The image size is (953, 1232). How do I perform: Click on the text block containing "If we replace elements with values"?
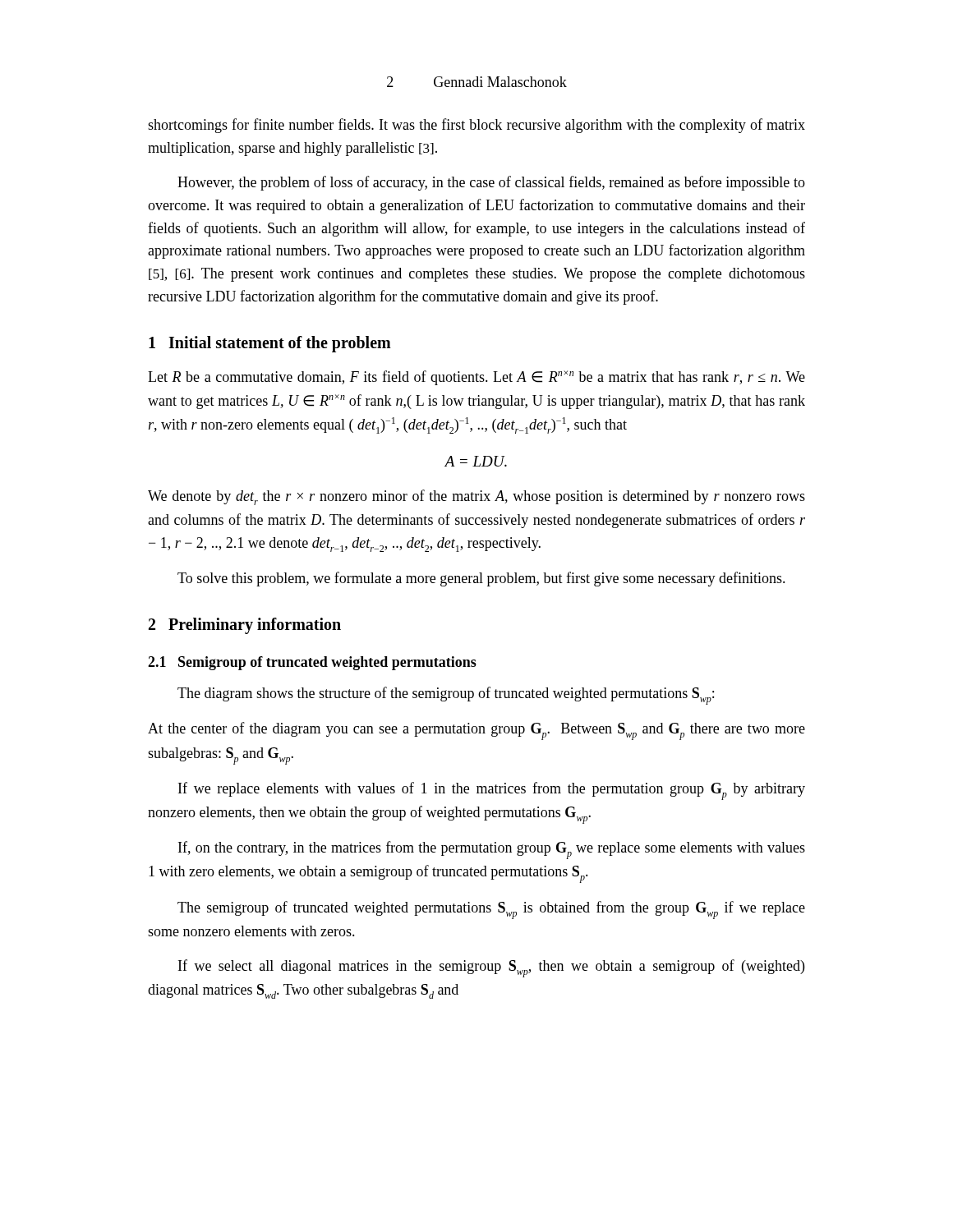[x=476, y=802]
